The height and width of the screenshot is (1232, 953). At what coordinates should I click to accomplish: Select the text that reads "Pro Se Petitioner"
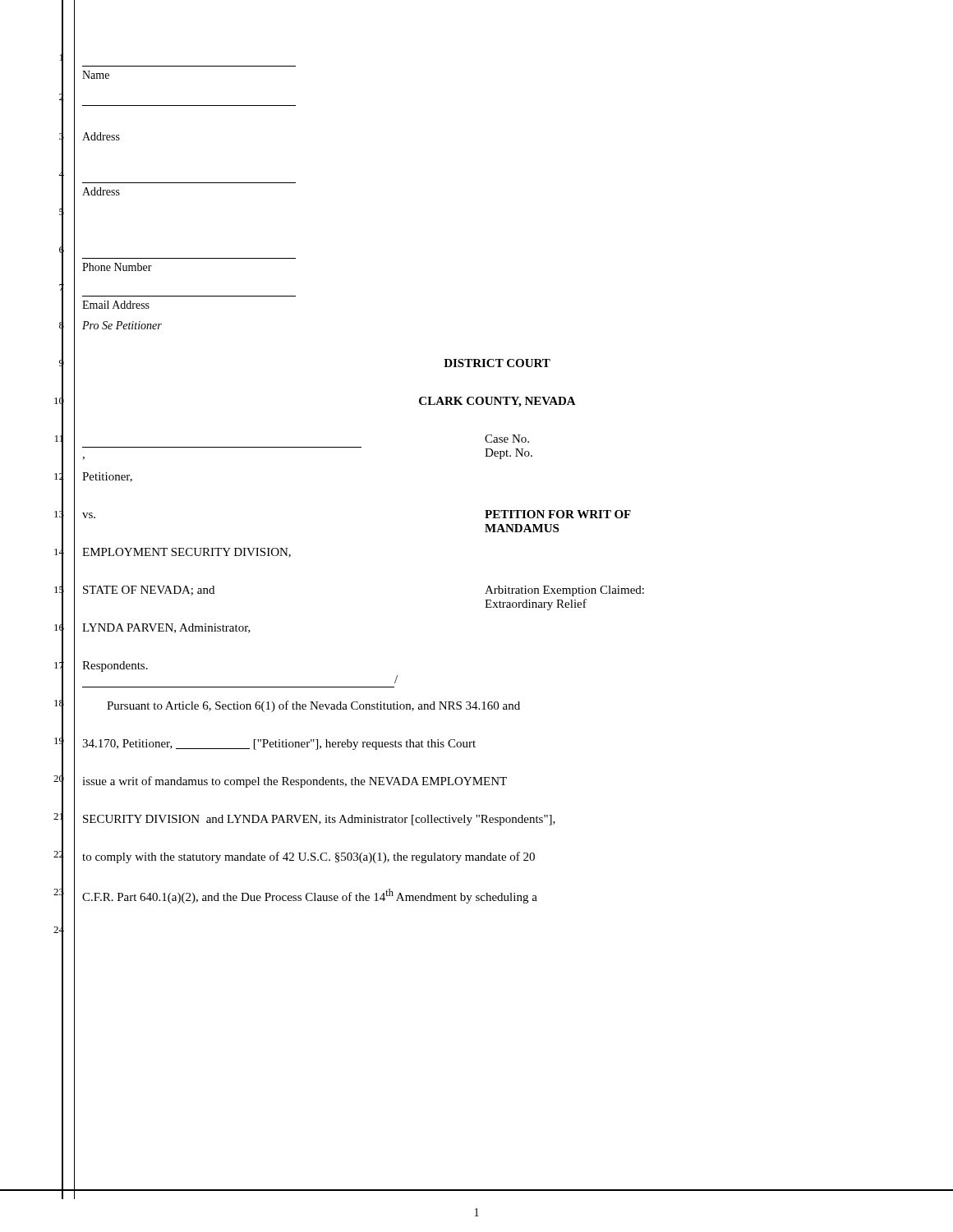pyautogui.click(x=122, y=326)
